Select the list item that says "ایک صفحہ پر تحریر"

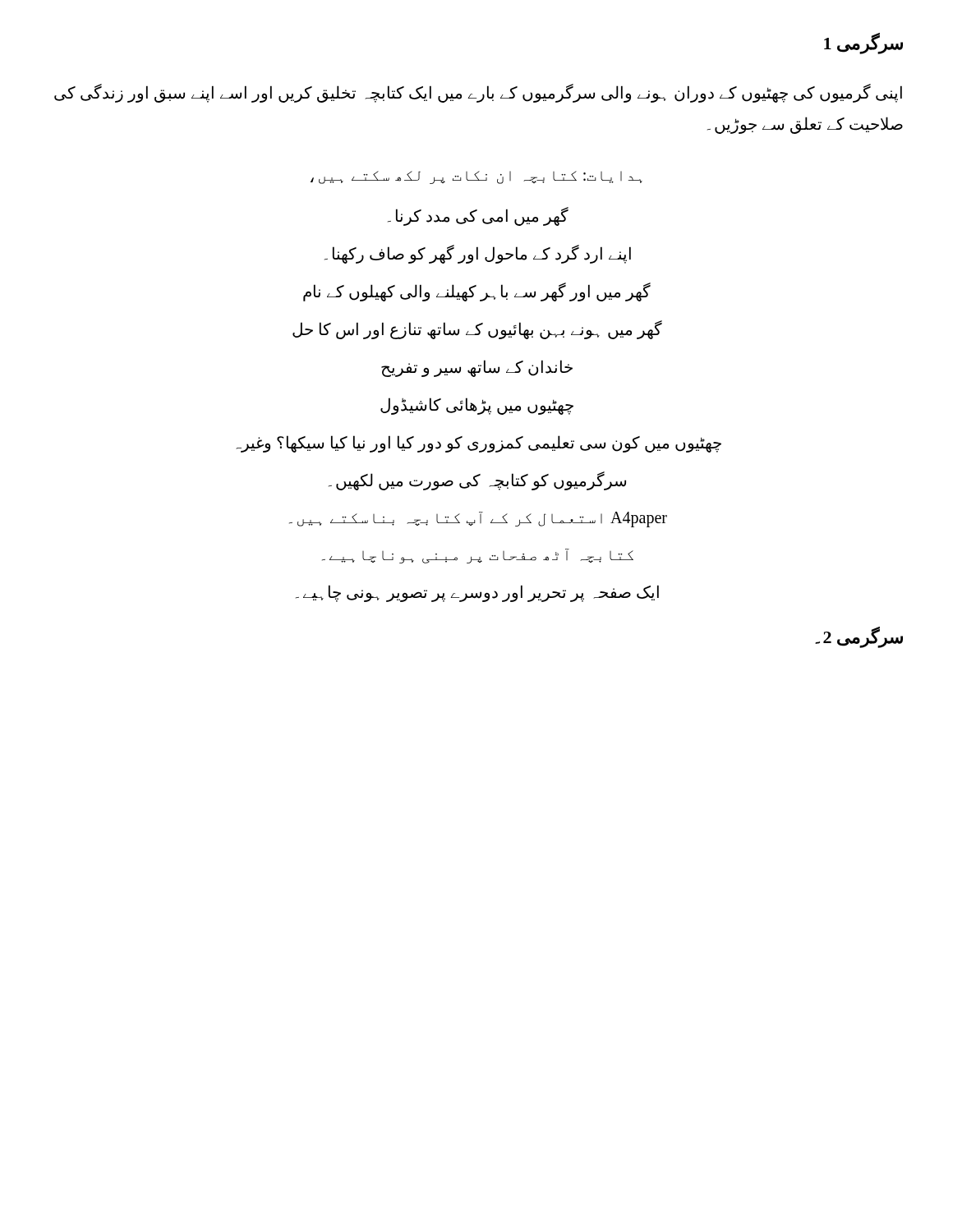click(476, 592)
